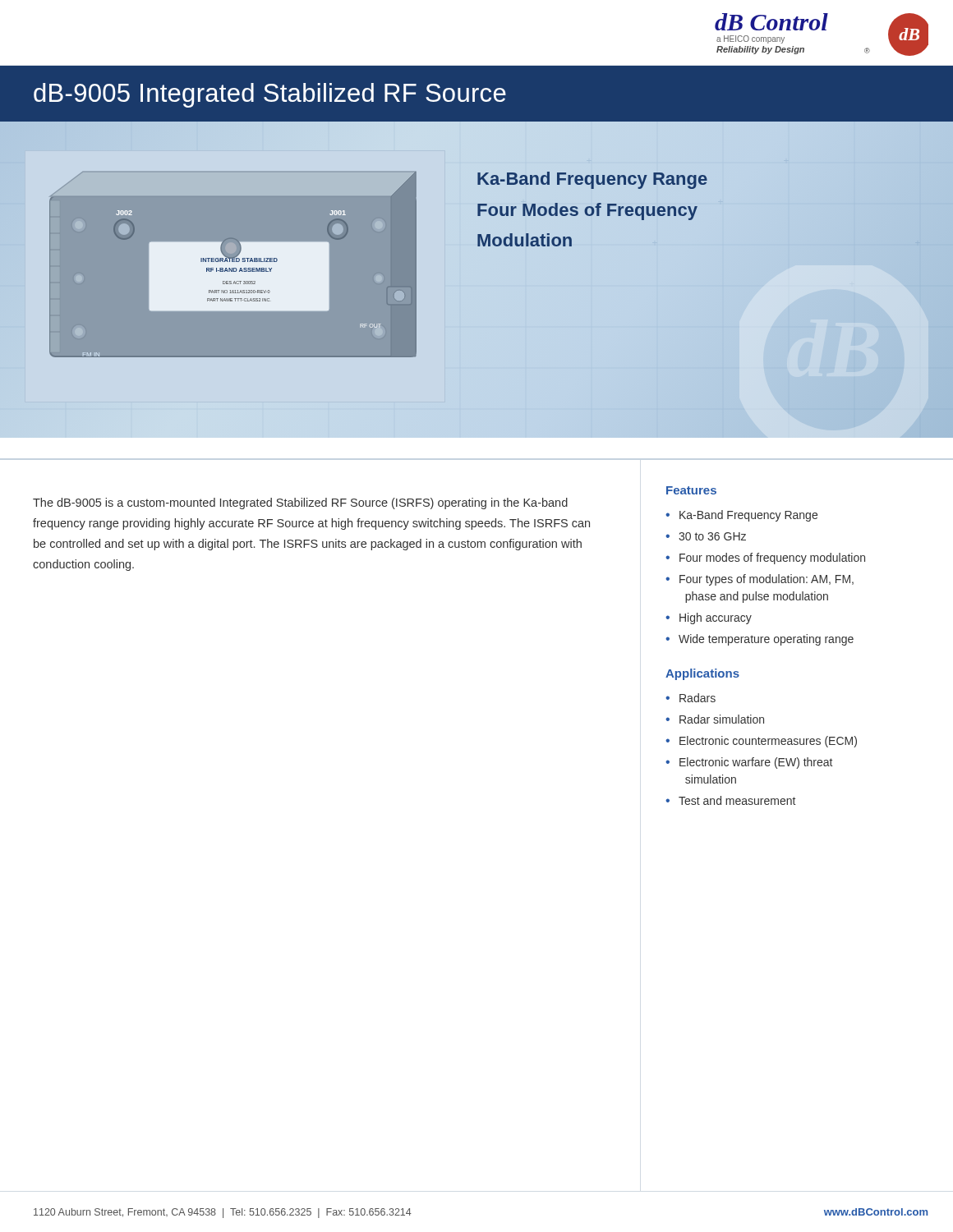The width and height of the screenshot is (953, 1232).
Task: Select the list item with the text "•Radar simulation"
Action: click(715, 720)
